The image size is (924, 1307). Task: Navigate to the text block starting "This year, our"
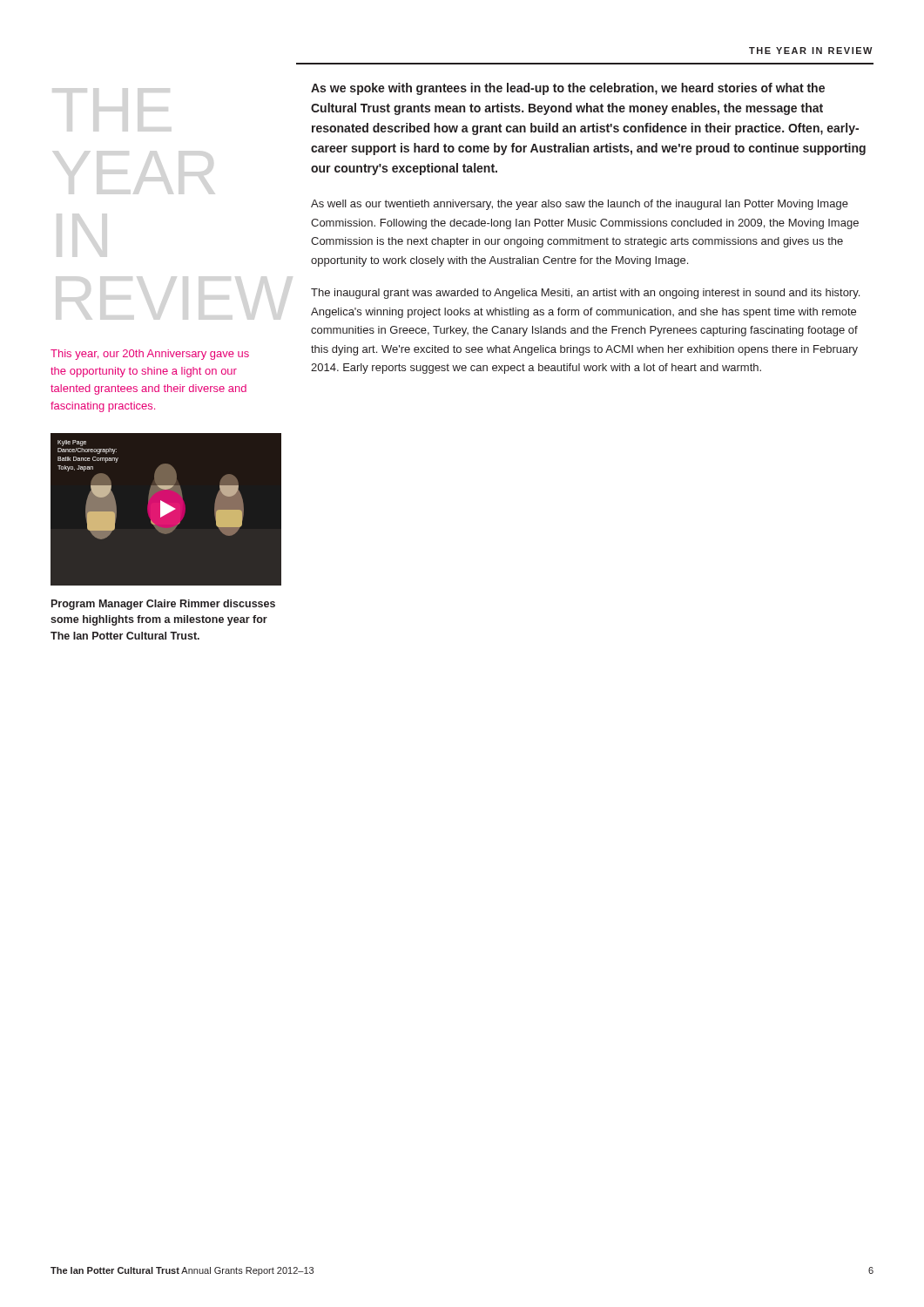coord(150,380)
